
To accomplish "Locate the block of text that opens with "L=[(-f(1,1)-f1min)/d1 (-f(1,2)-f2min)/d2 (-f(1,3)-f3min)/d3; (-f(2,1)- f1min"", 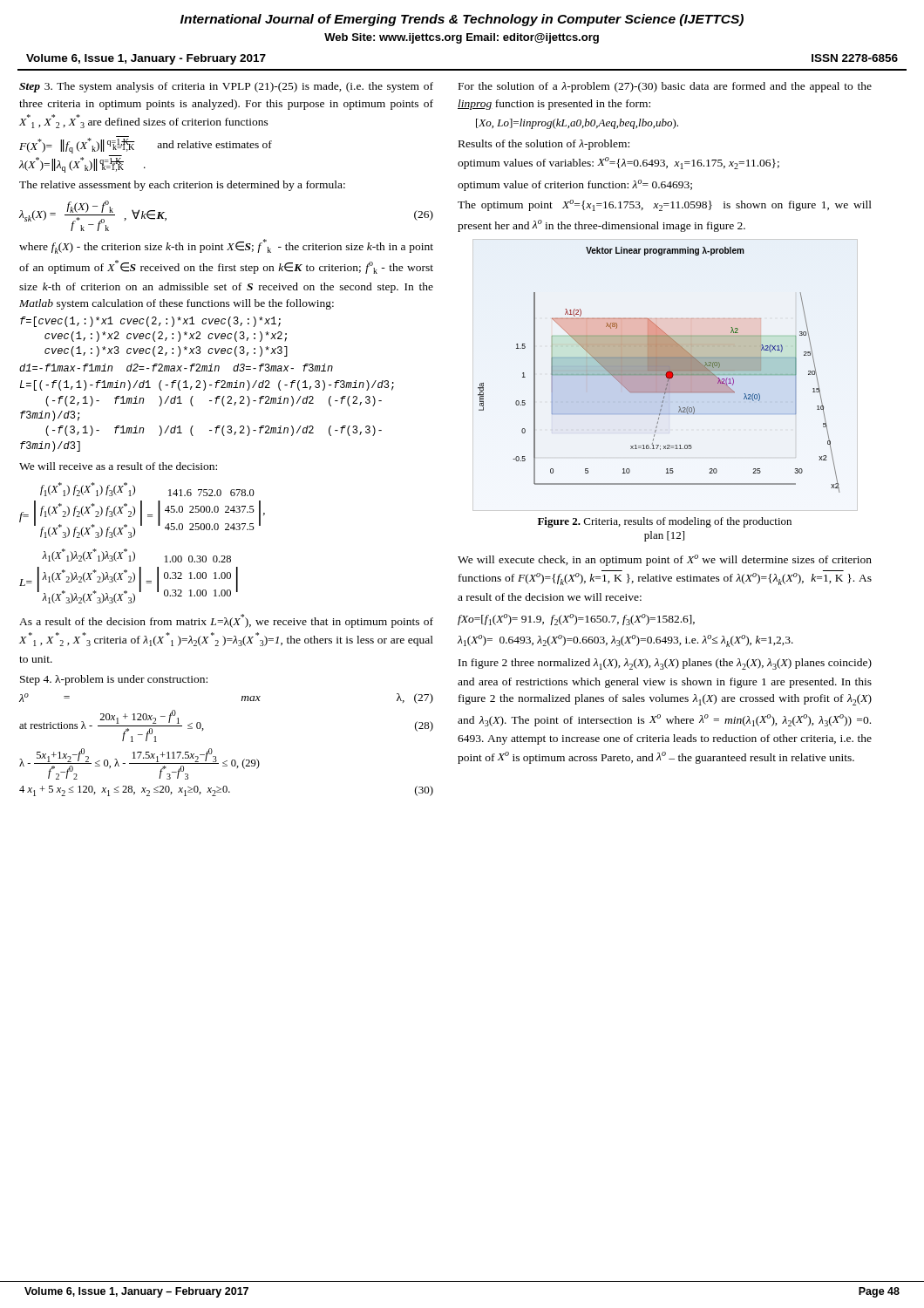I will (x=207, y=385).
